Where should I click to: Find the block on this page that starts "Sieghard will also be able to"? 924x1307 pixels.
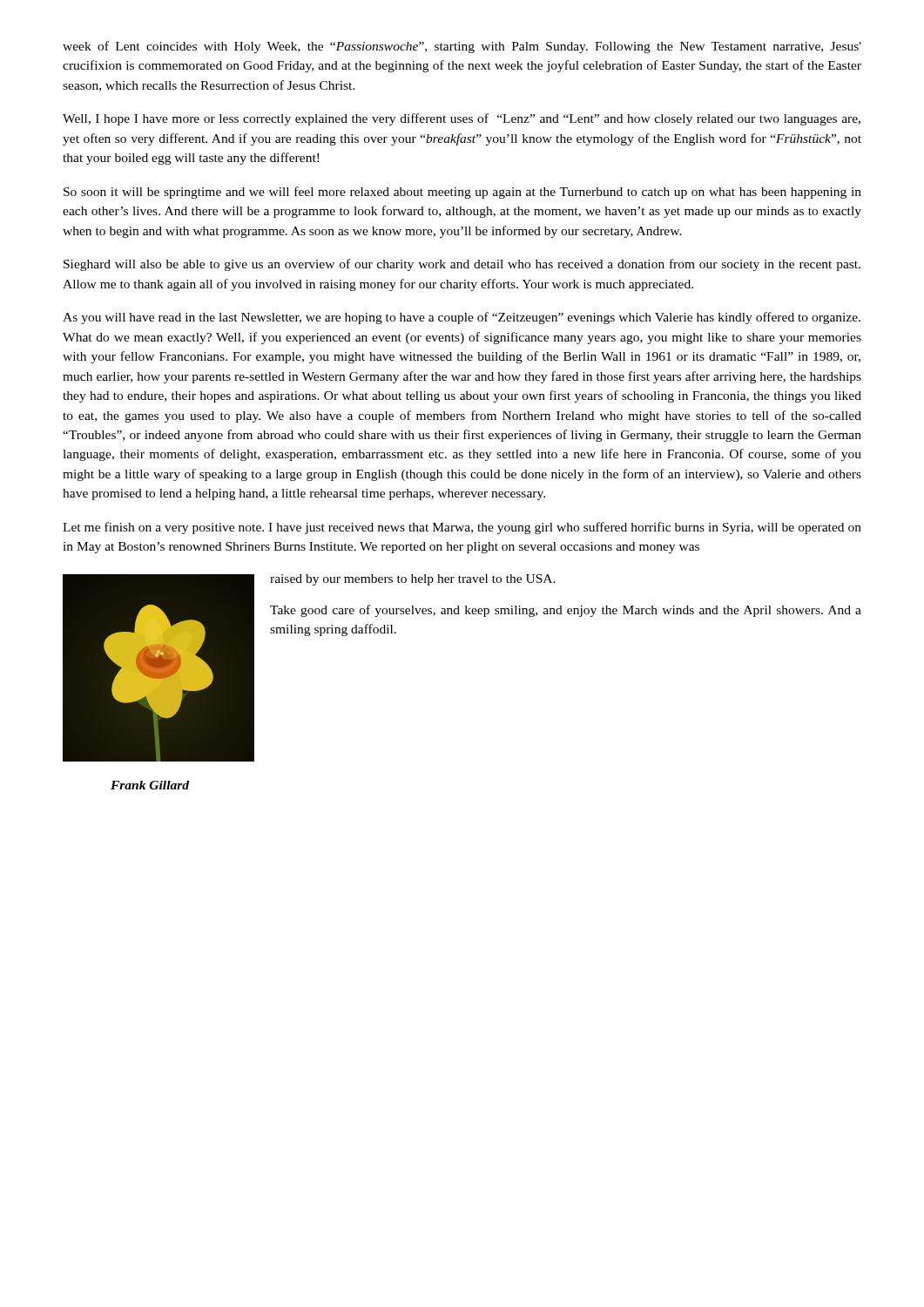pyautogui.click(x=462, y=274)
